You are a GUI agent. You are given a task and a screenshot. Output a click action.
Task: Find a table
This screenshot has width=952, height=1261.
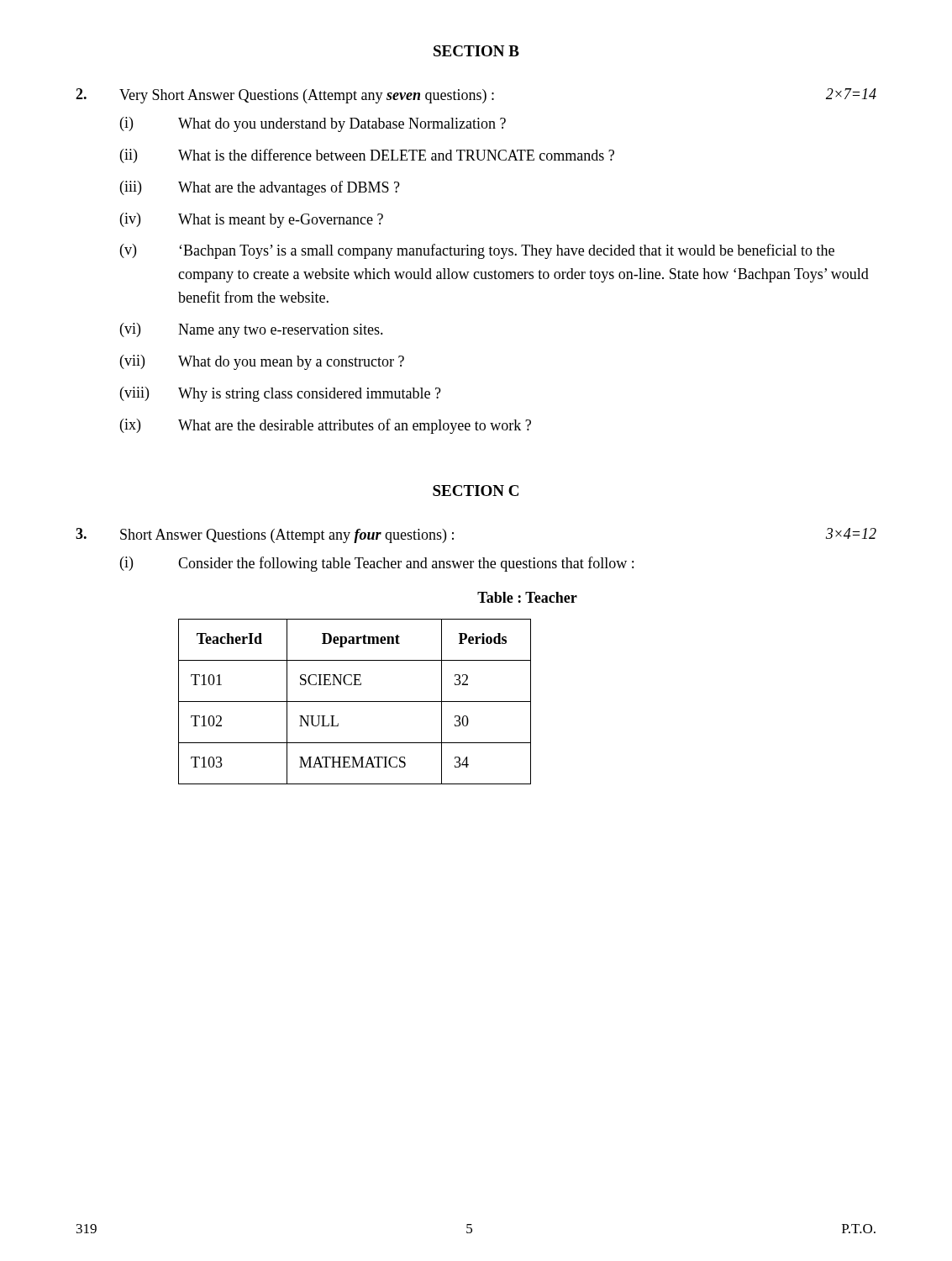point(527,702)
